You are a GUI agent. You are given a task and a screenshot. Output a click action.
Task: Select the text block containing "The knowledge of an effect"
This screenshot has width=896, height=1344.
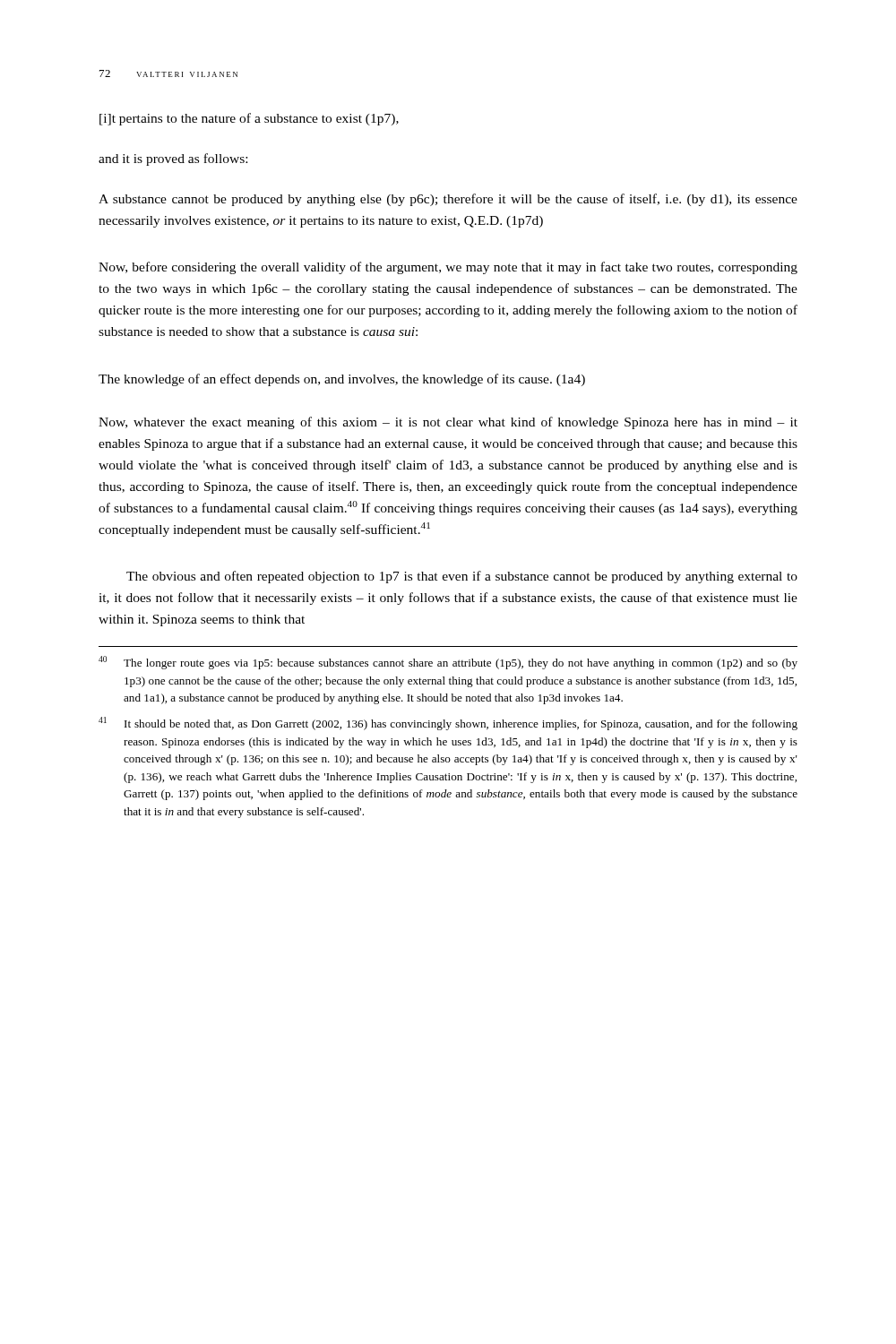(x=448, y=379)
